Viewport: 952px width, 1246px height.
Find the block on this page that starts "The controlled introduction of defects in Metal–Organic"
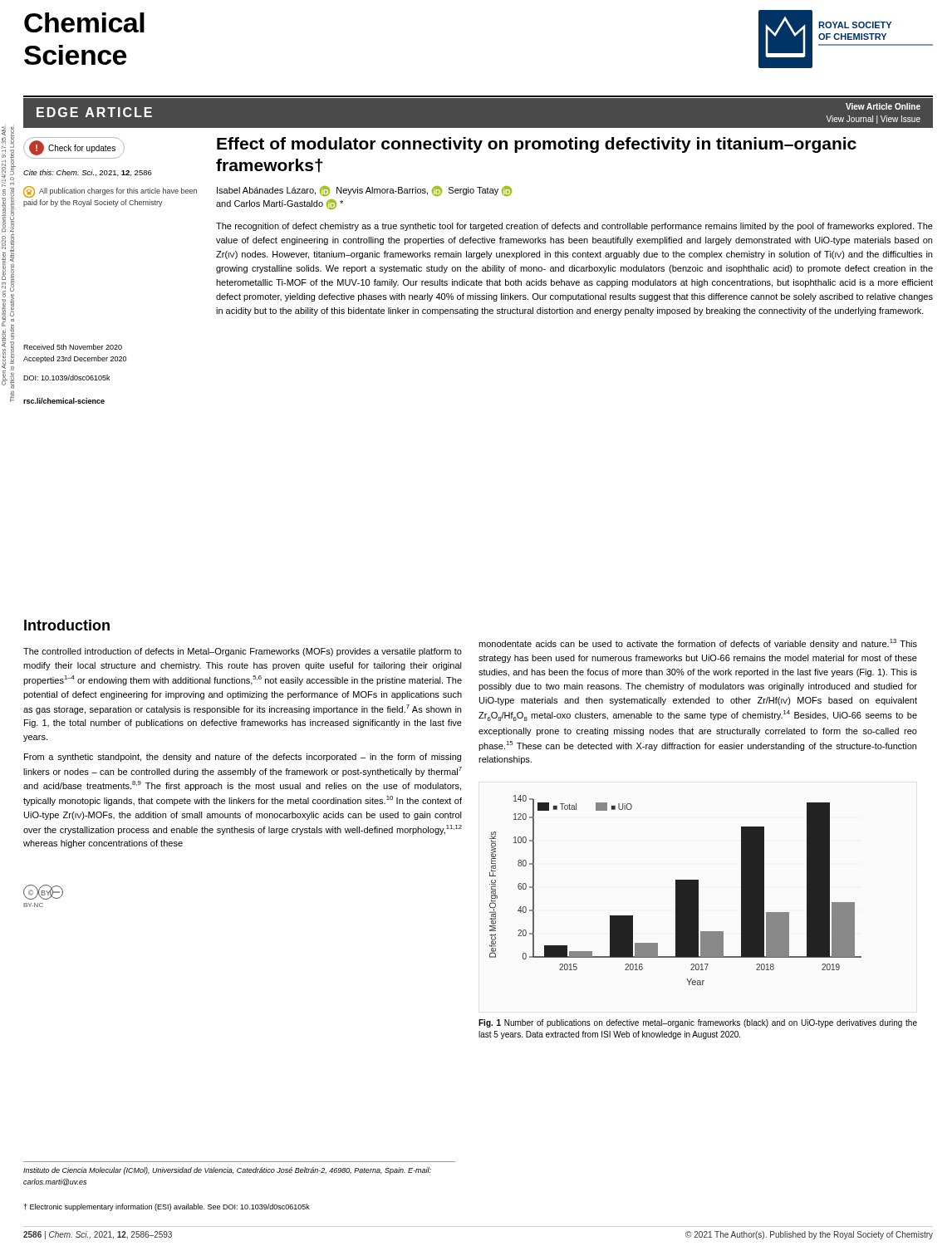(243, 748)
